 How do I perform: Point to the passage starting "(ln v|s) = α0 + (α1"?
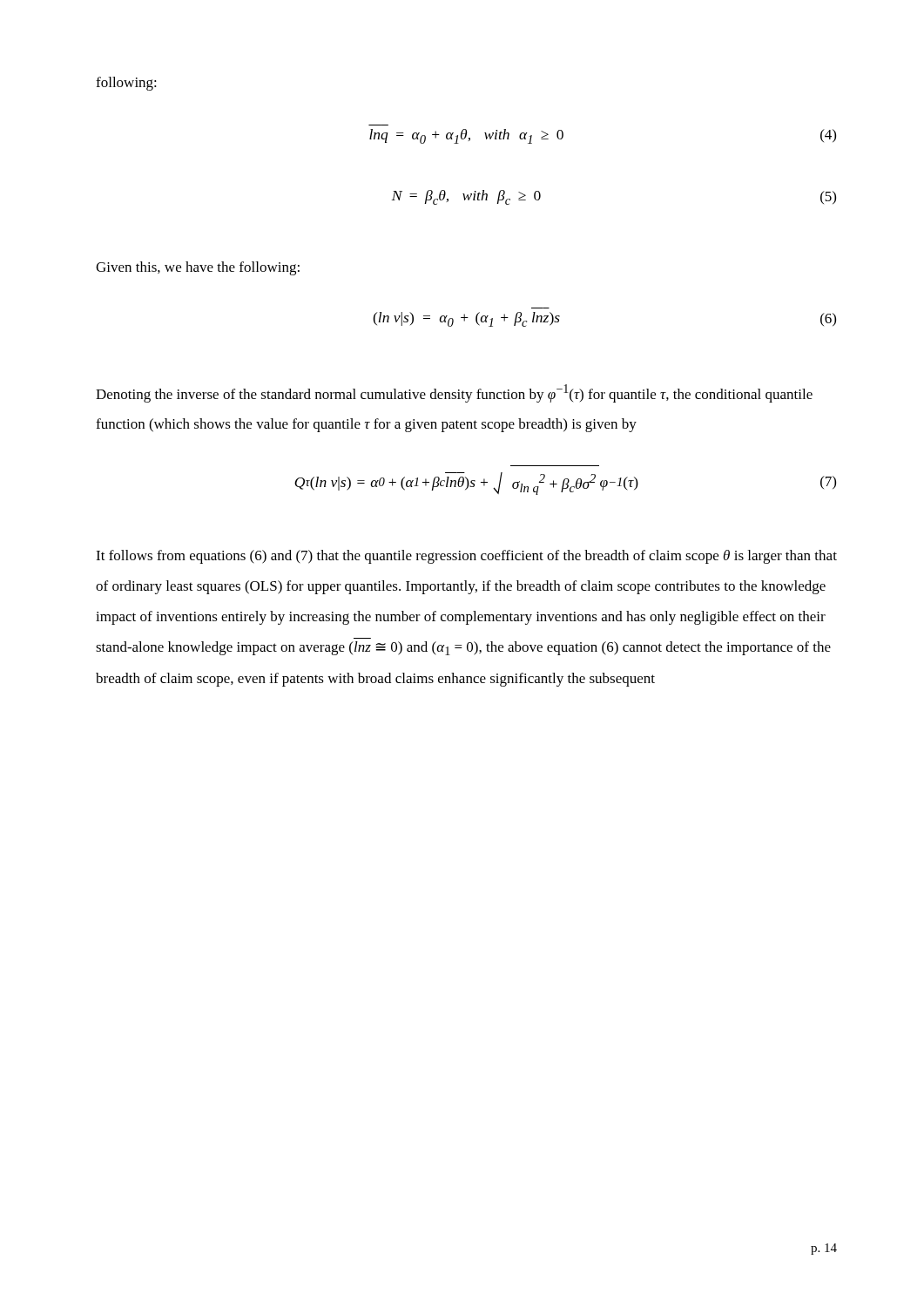point(466,319)
